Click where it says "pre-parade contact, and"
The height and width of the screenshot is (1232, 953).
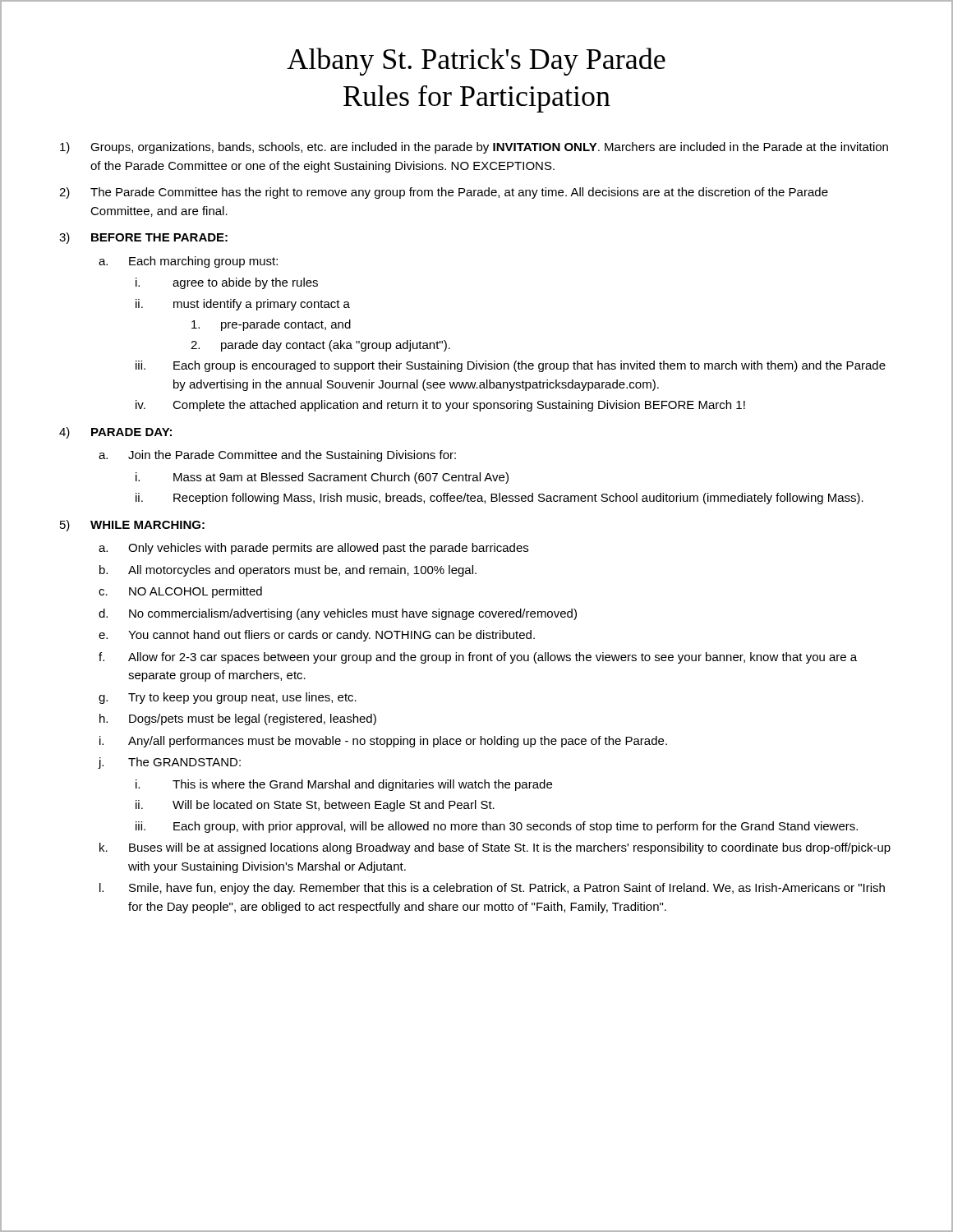(286, 324)
